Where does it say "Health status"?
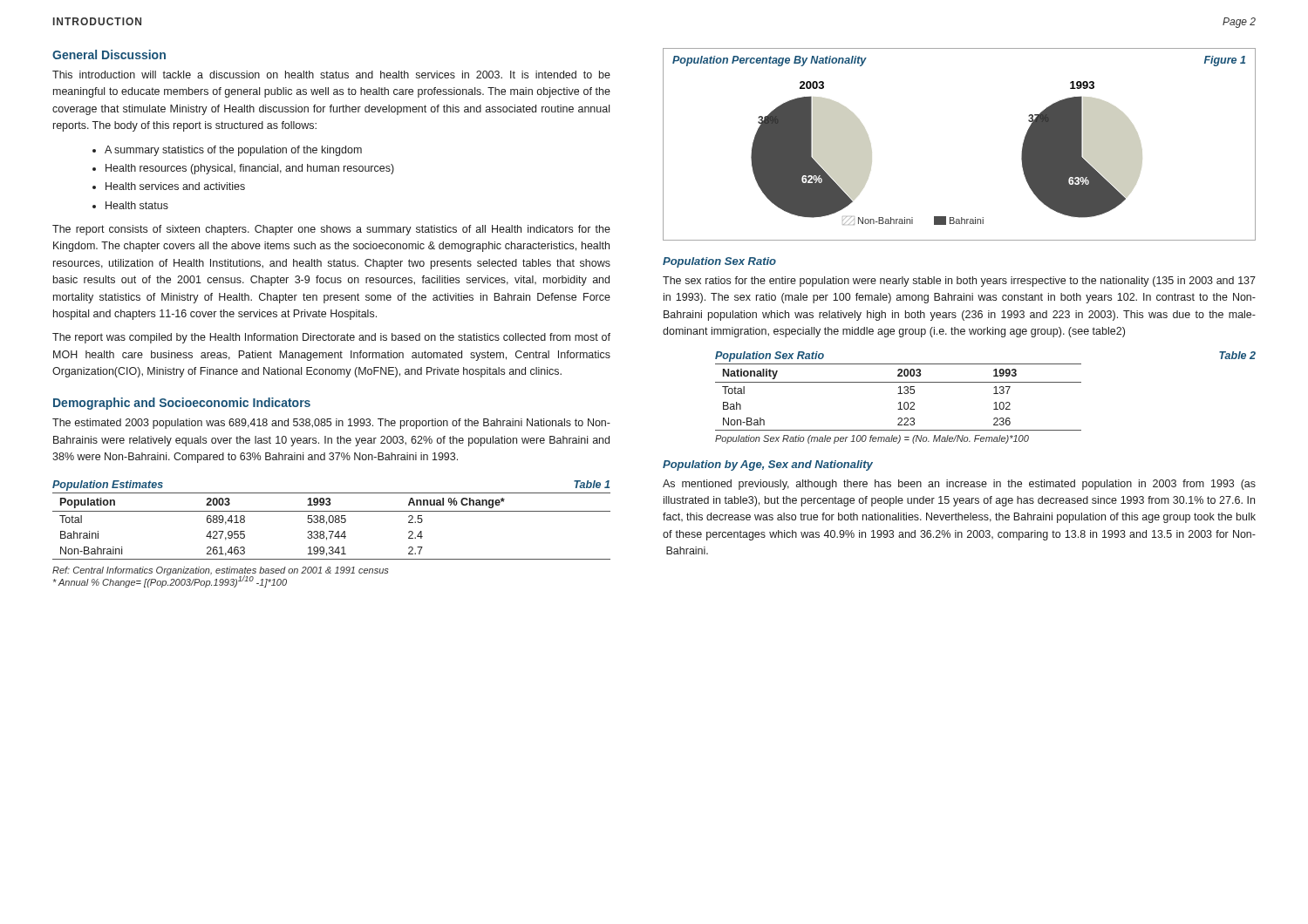This screenshot has height=924, width=1308. coord(136,205)
